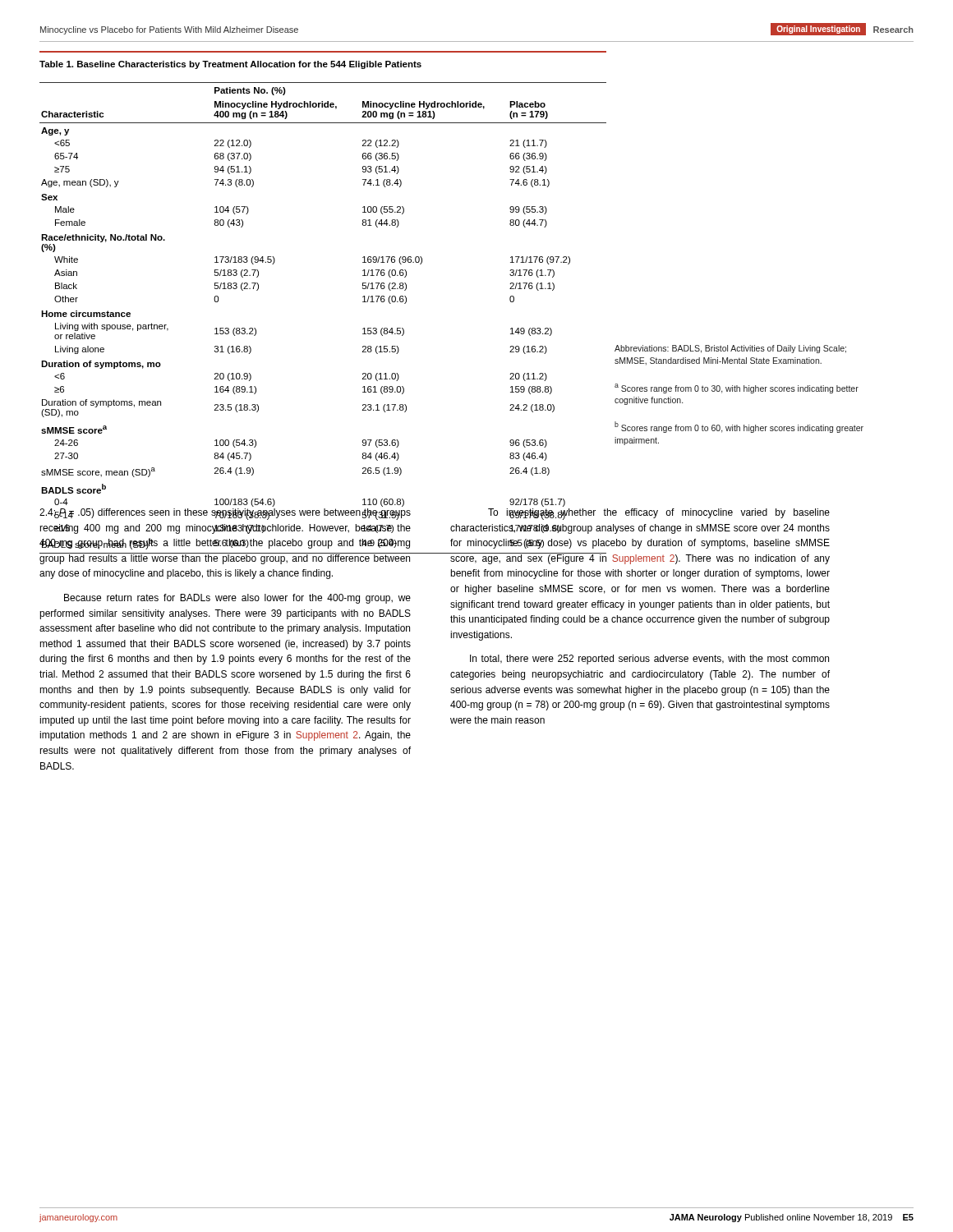Viewport: 953px width, 1232px height.
Task: Locate the region starting "Table 1. Baseline Characteristics by Treatment Allocation"
Action: pyautogui.click(x=231, y=64)
